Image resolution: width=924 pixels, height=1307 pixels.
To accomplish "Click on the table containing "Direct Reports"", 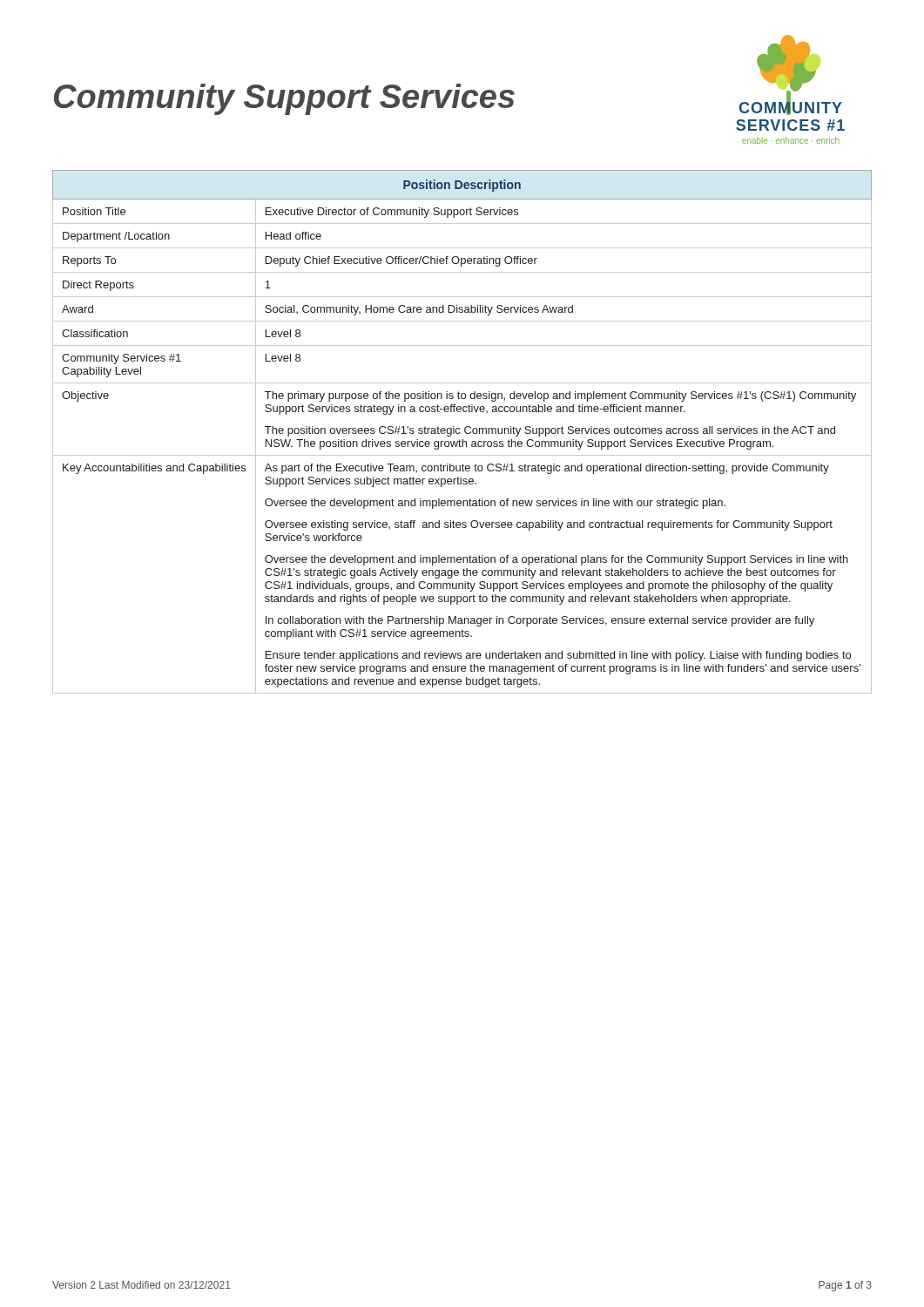I will tap(462, 432).
